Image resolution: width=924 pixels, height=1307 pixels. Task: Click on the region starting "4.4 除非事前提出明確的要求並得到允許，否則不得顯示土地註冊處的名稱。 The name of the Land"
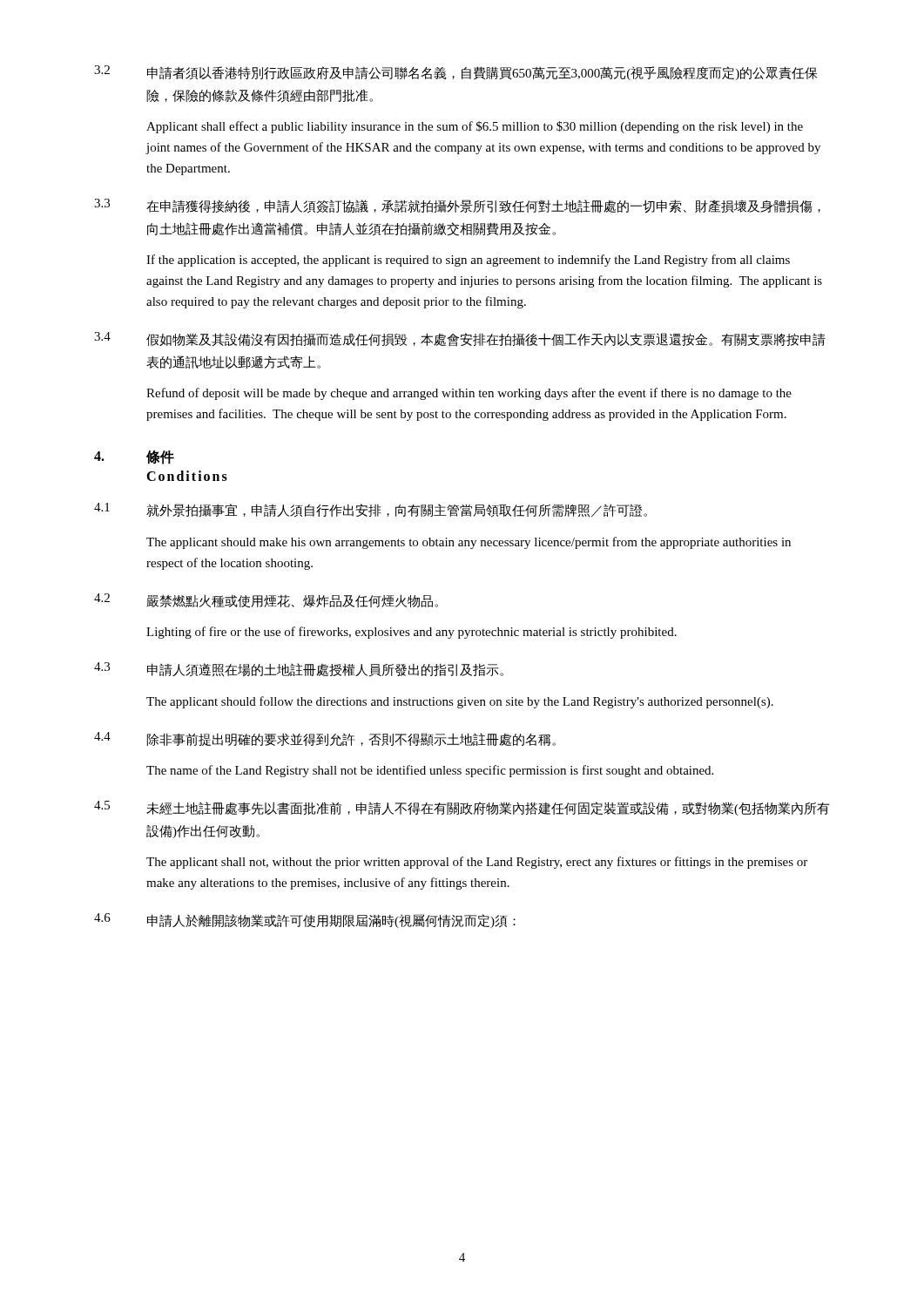coord(462,755)
